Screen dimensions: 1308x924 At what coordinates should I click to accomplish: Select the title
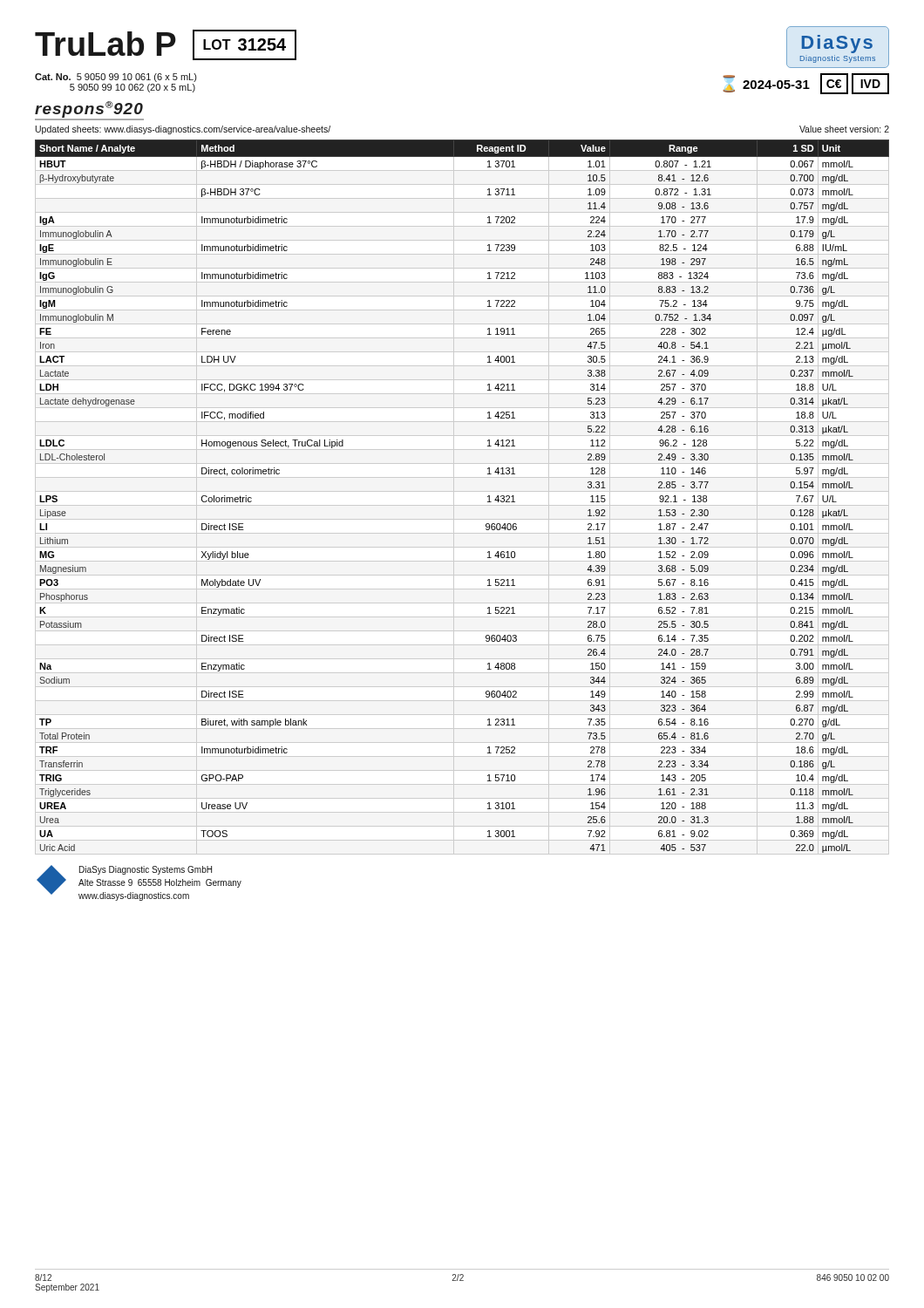(x=166, y=45)
